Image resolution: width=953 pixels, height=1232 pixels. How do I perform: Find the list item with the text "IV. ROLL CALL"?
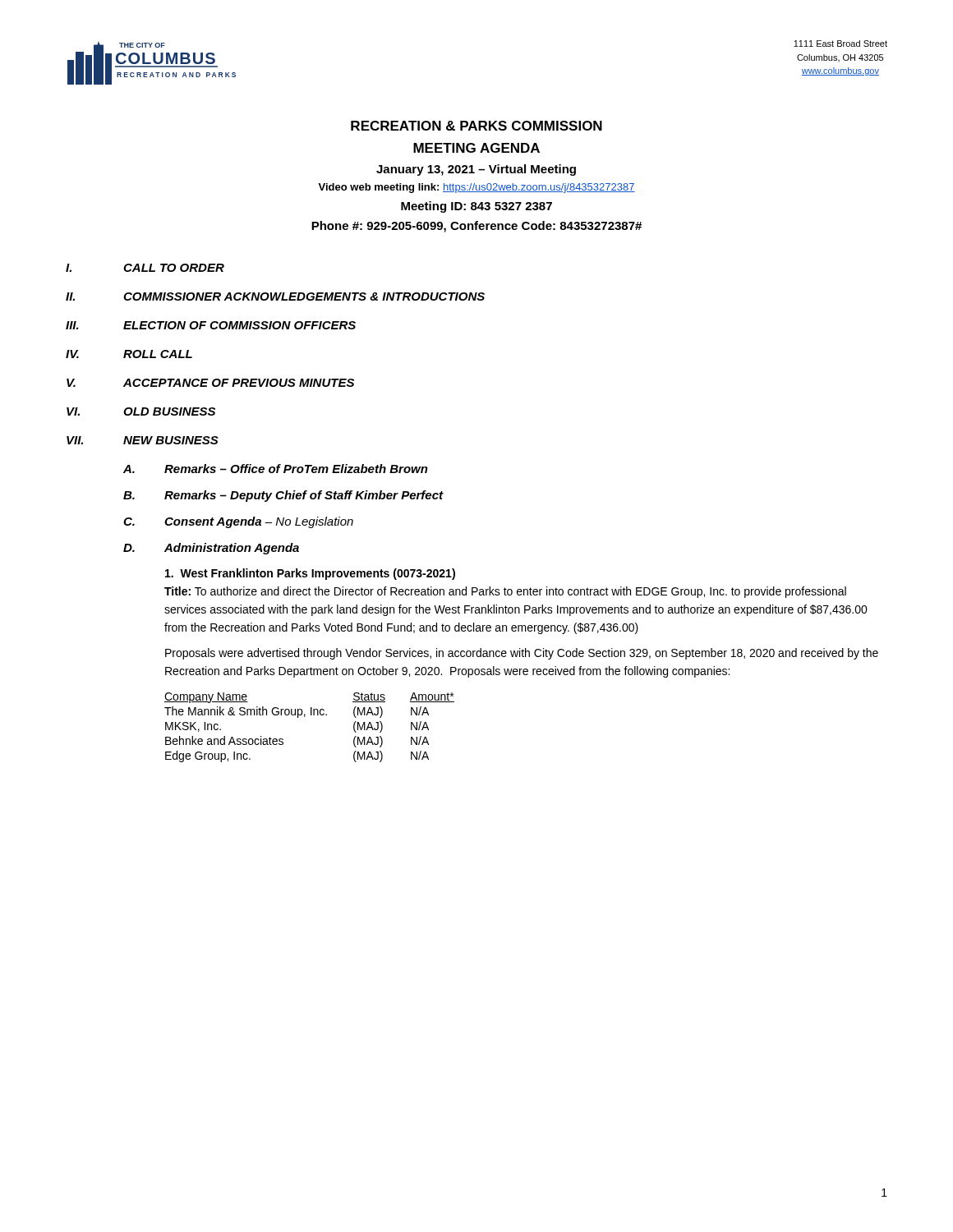pos(129,354)
